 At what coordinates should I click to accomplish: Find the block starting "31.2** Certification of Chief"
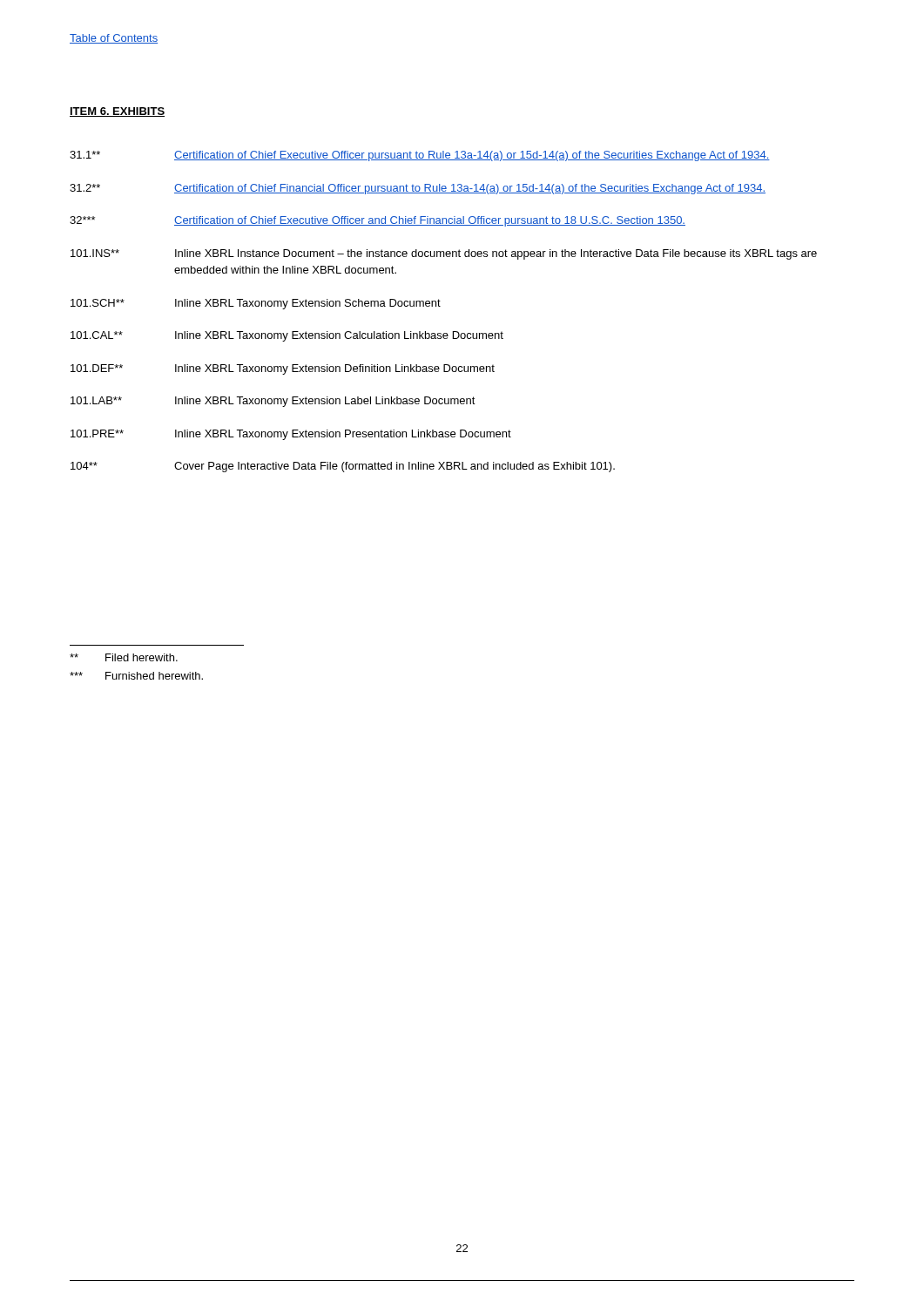point(453,188)
